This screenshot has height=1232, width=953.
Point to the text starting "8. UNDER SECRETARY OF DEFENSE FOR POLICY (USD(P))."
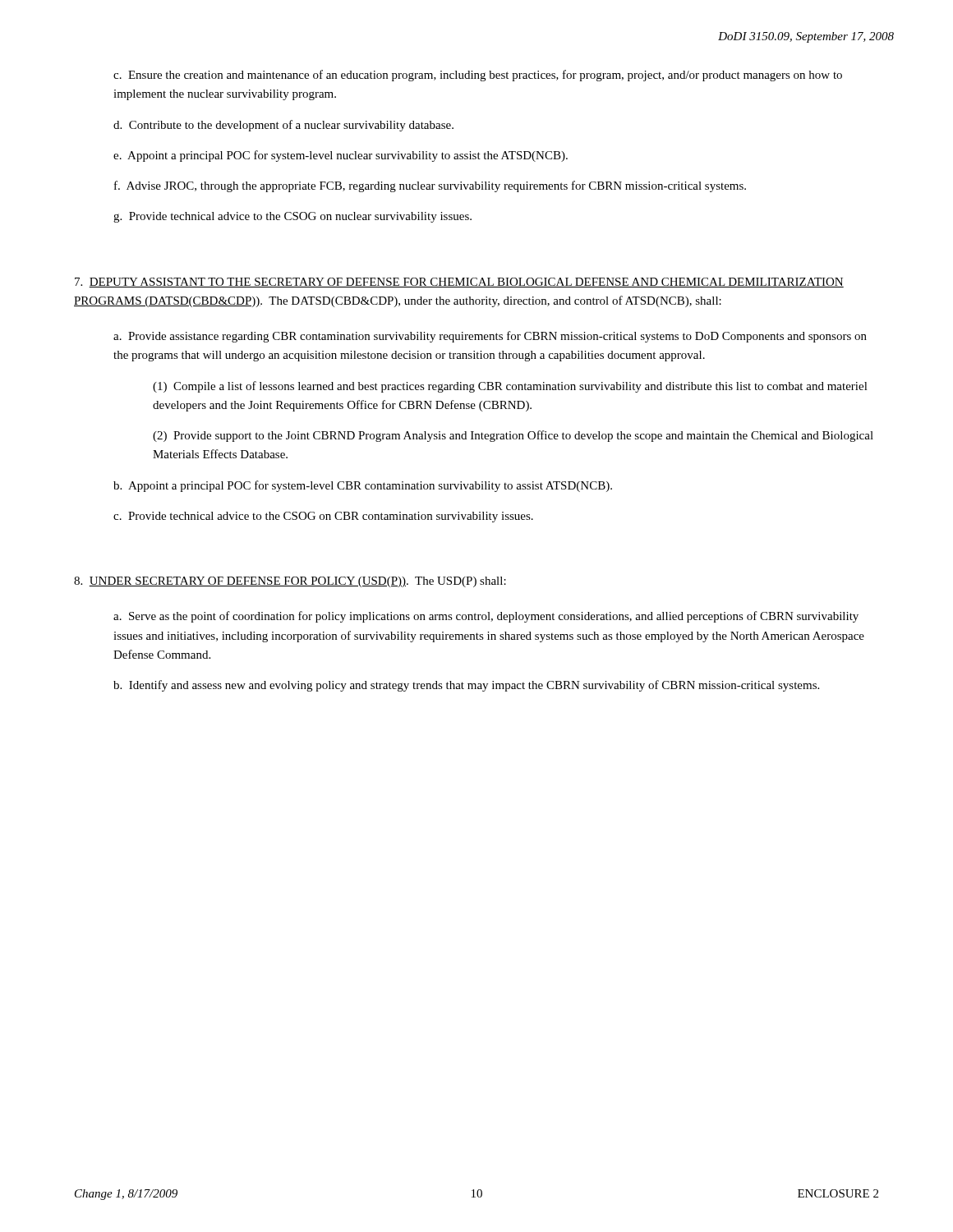(x=290, y=581)
